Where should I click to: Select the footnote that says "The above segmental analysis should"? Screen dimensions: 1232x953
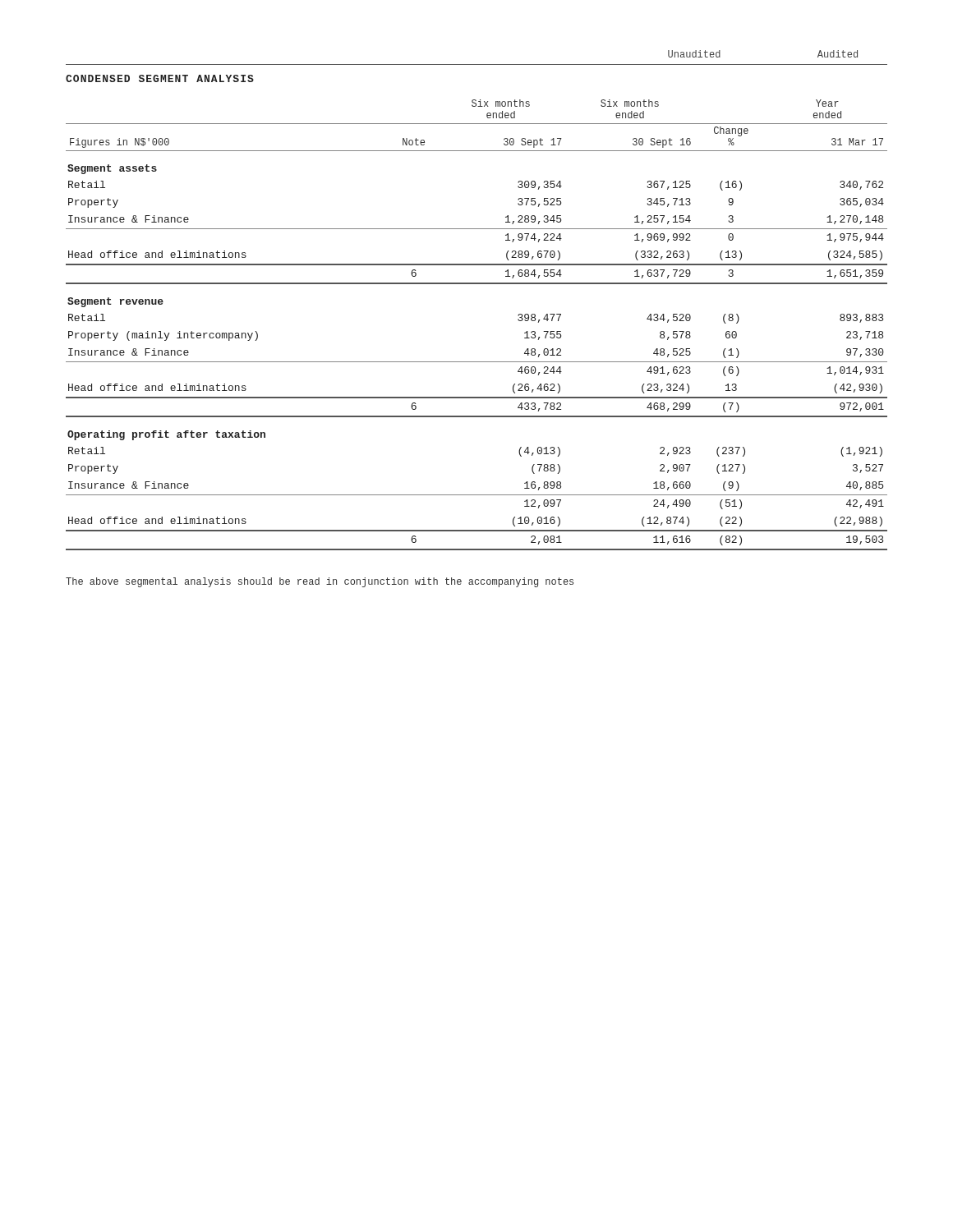point(320,582)
